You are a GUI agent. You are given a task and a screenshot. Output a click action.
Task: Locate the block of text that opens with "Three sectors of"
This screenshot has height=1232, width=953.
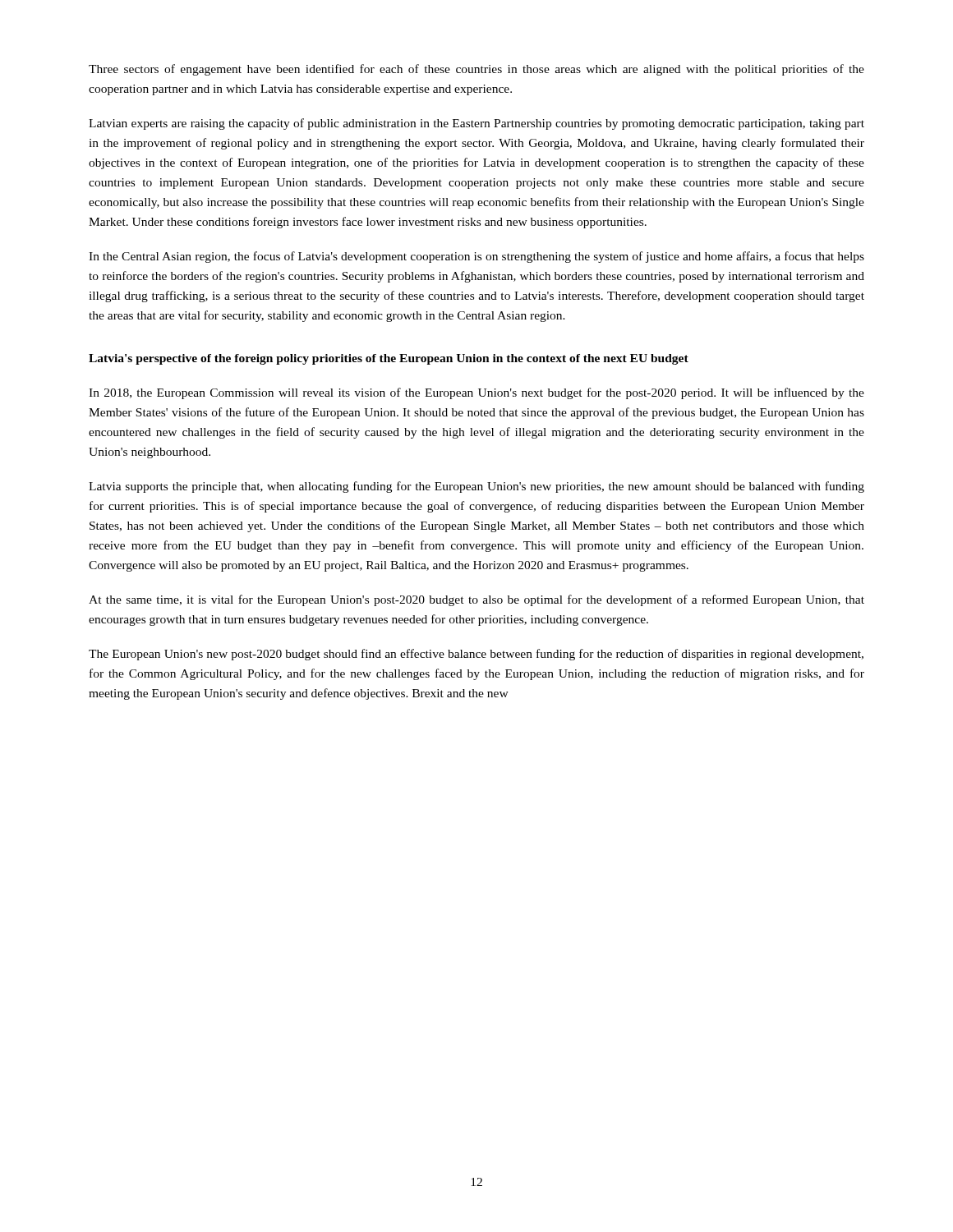[x=476, y=78]
